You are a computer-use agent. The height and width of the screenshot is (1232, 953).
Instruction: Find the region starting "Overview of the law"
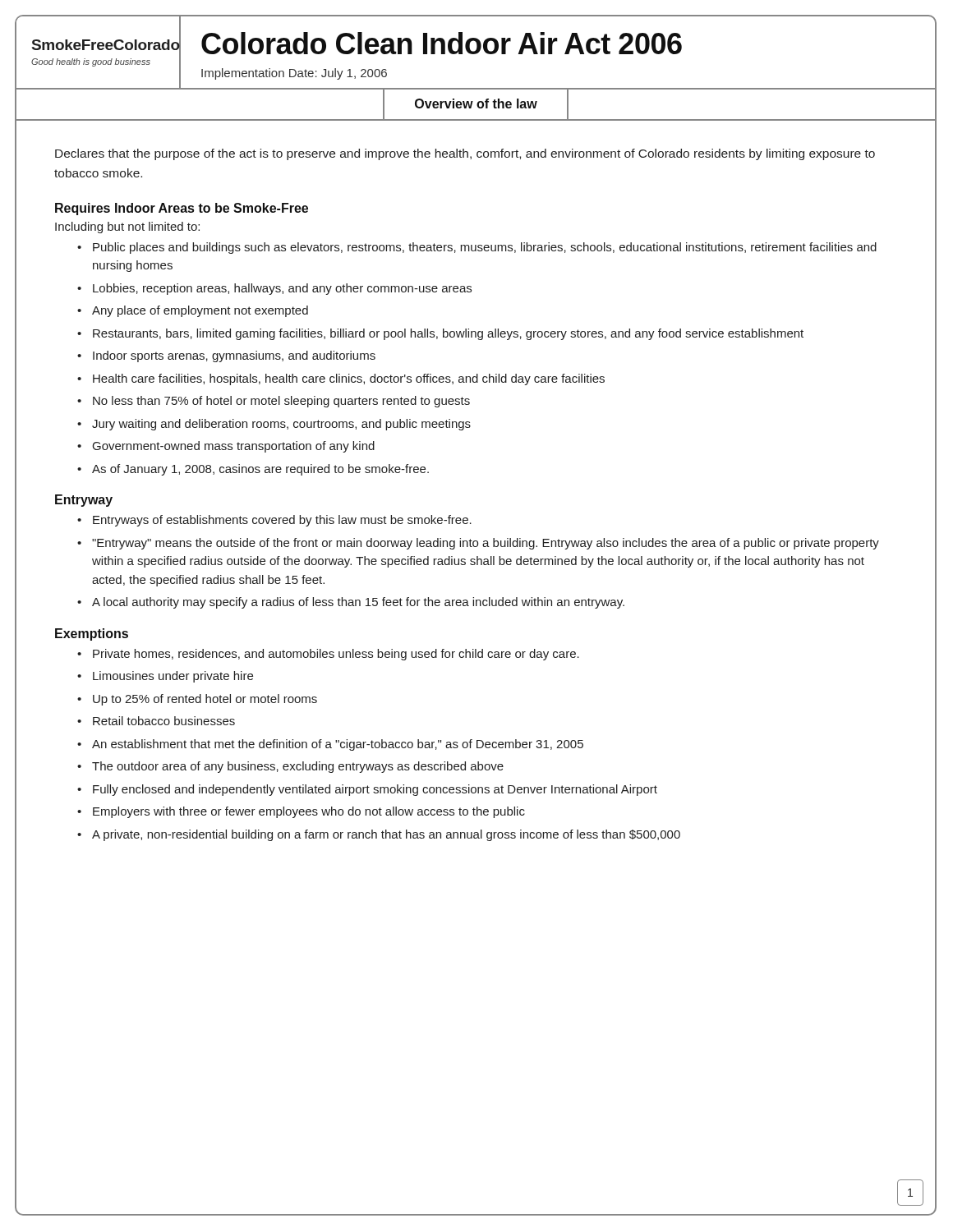(476, 104)
